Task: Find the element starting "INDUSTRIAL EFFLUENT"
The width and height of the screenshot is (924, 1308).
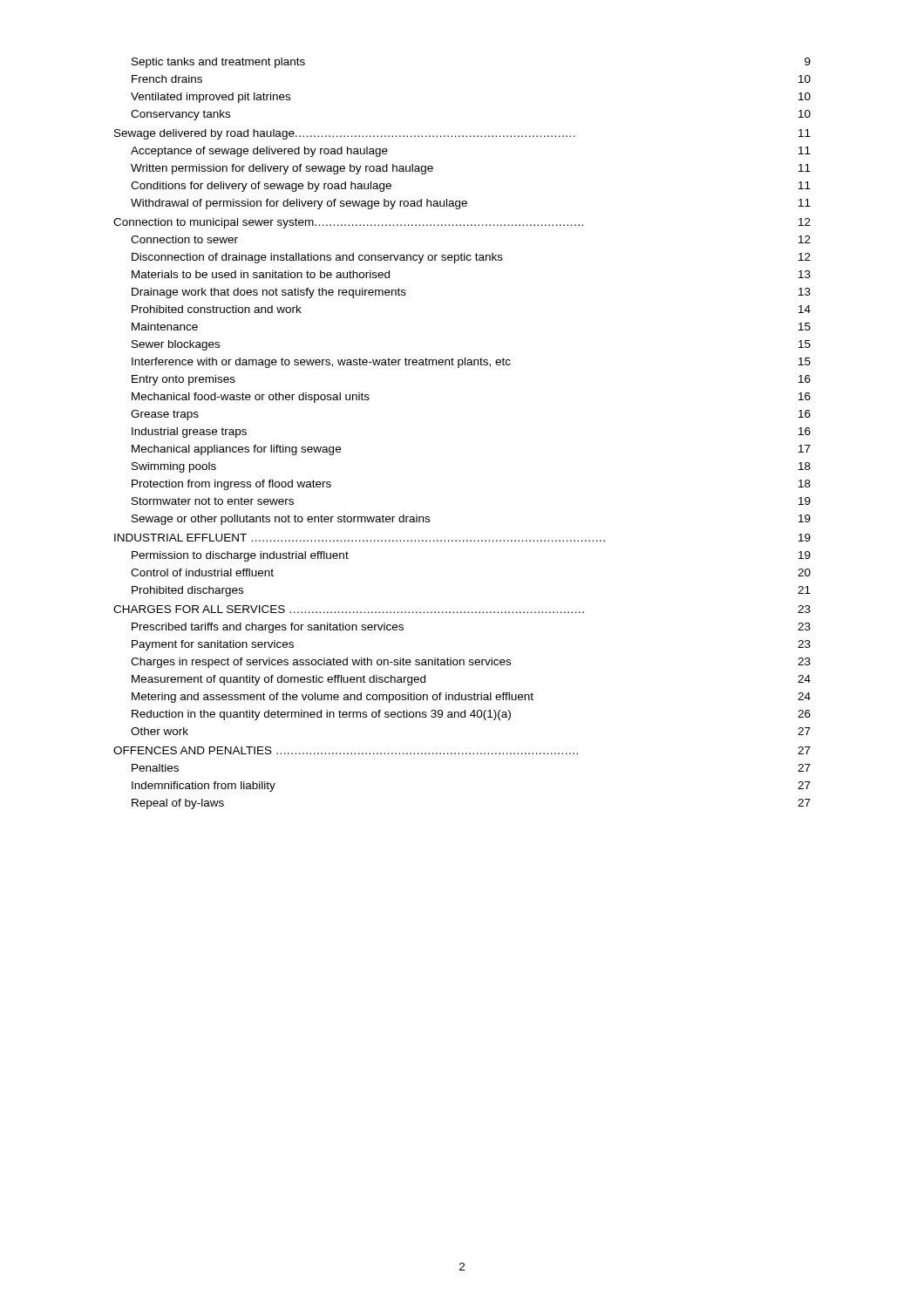Action: [462, 537]
